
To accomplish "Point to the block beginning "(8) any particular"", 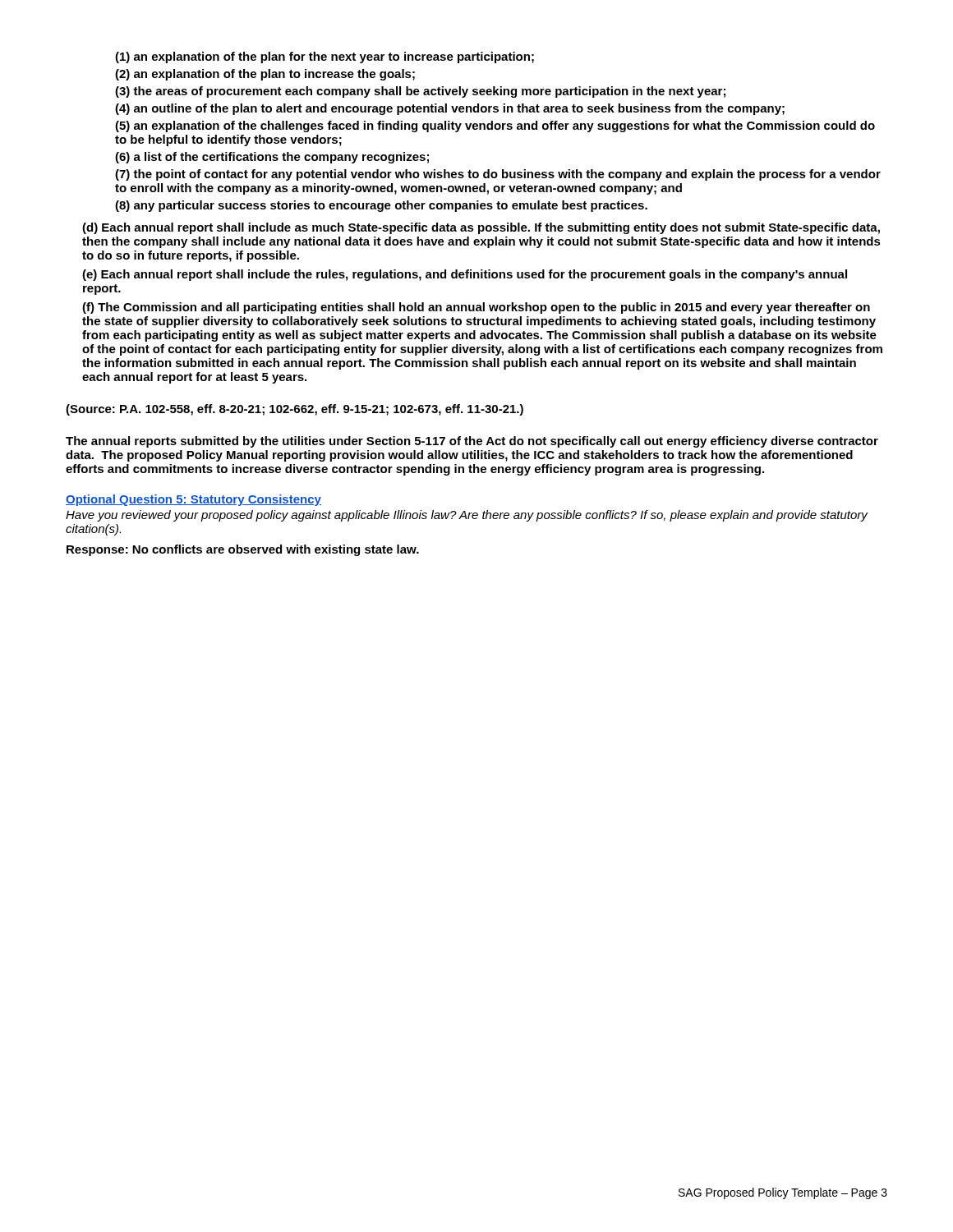I will [381, 205].
